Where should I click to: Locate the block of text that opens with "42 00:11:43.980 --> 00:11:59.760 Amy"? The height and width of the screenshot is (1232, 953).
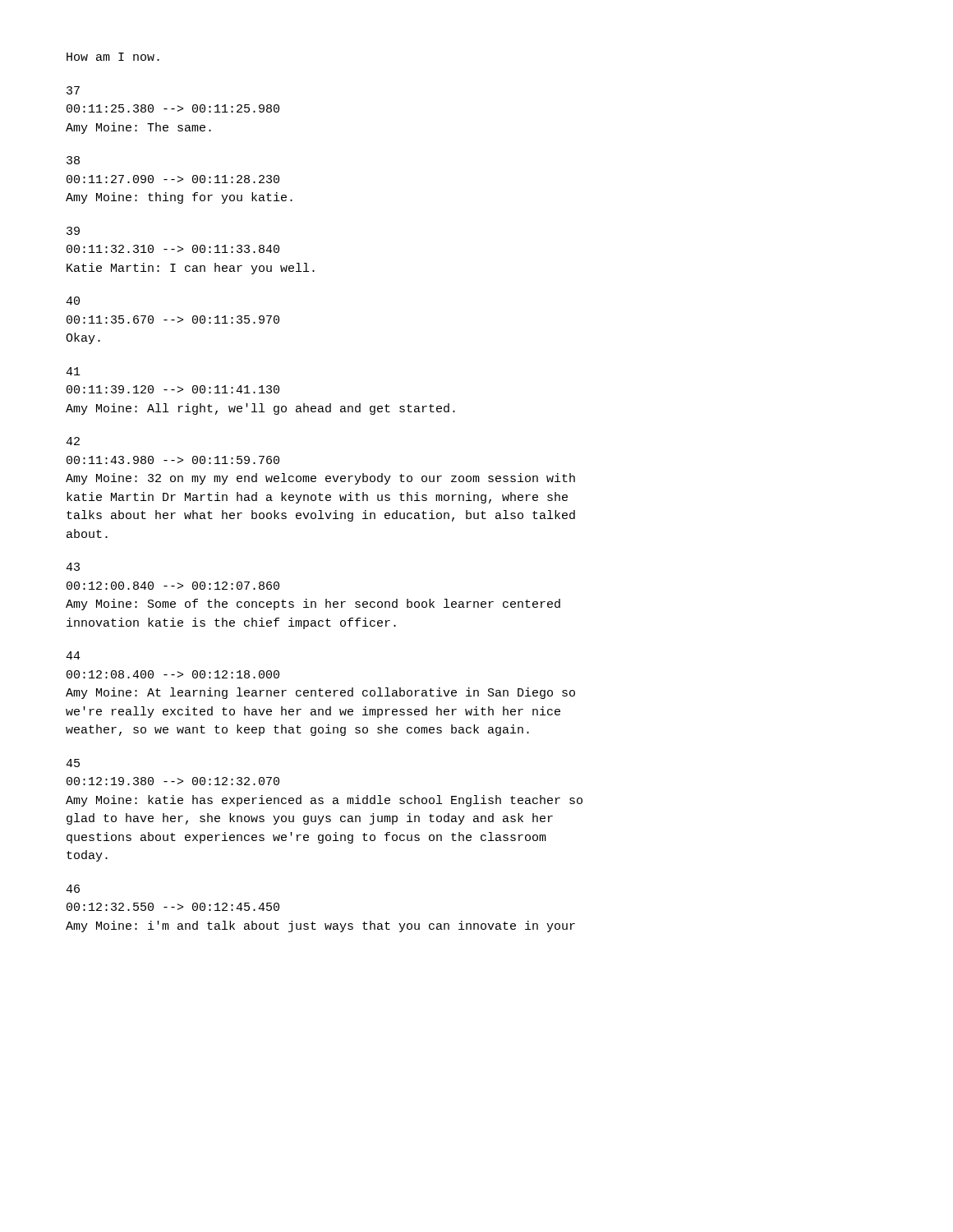(x=321, y=488)
